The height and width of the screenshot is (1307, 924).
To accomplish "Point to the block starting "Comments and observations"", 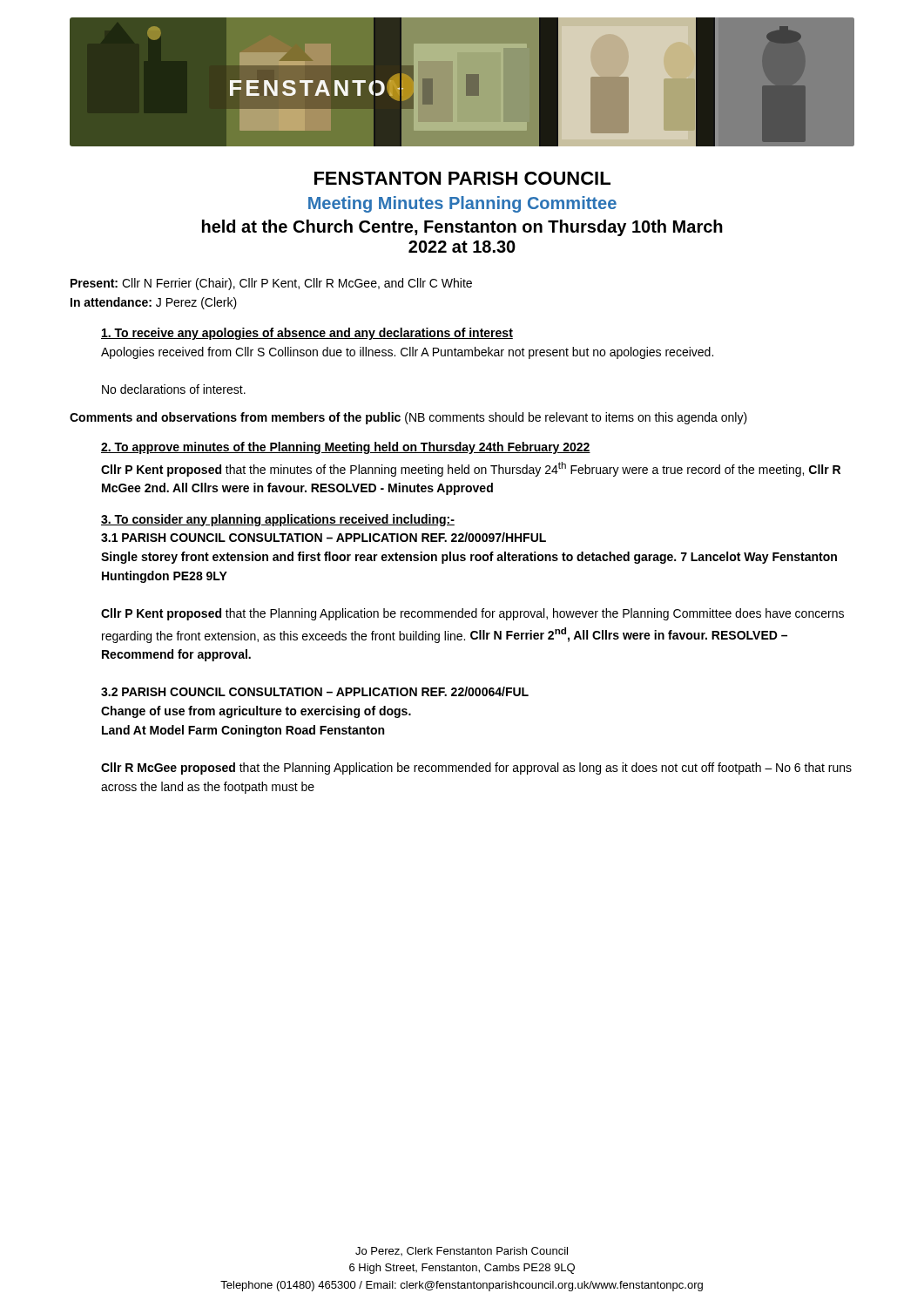I will 408,418.
